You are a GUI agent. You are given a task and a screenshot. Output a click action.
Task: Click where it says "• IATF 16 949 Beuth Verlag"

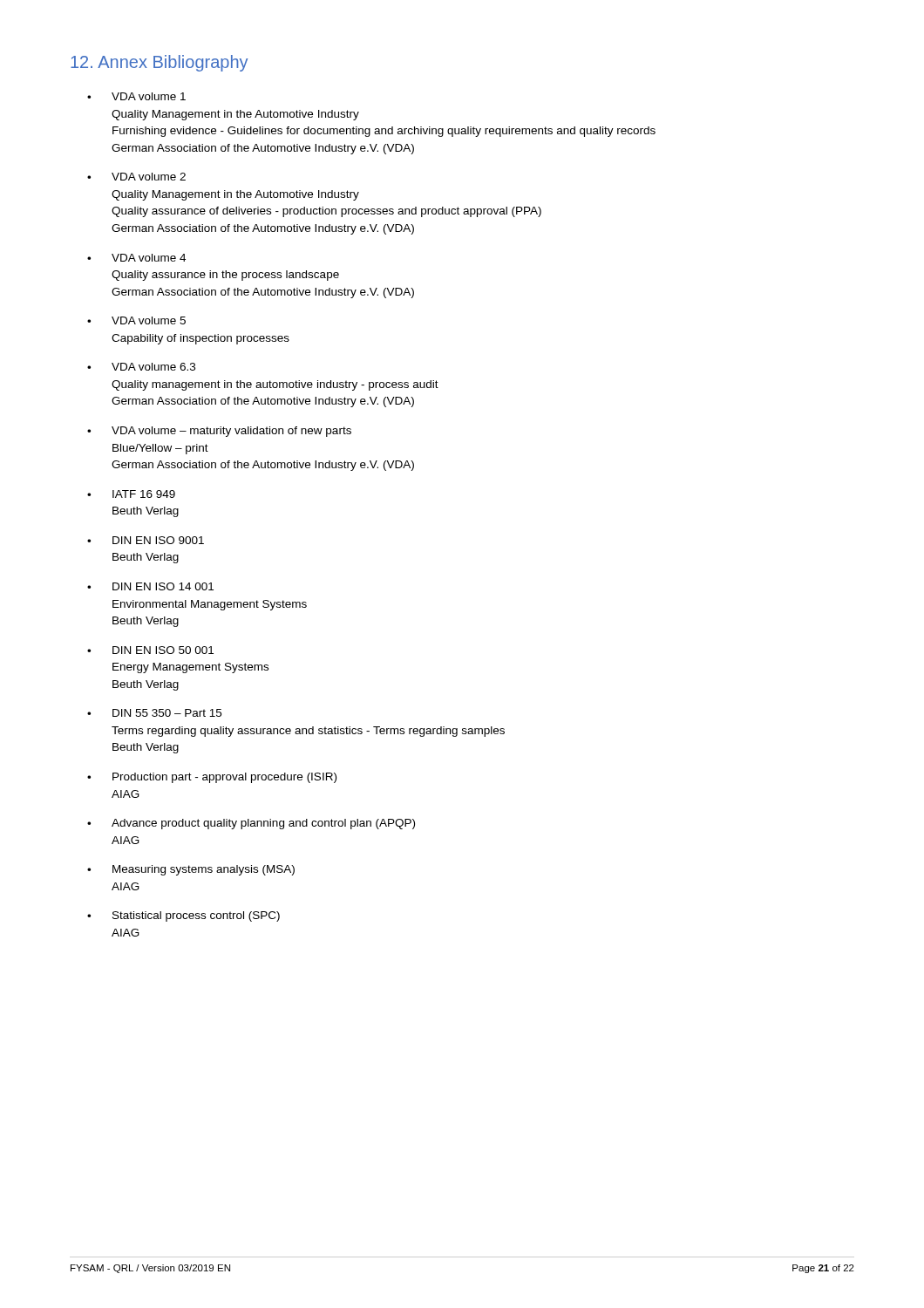(x=133, y=502)
